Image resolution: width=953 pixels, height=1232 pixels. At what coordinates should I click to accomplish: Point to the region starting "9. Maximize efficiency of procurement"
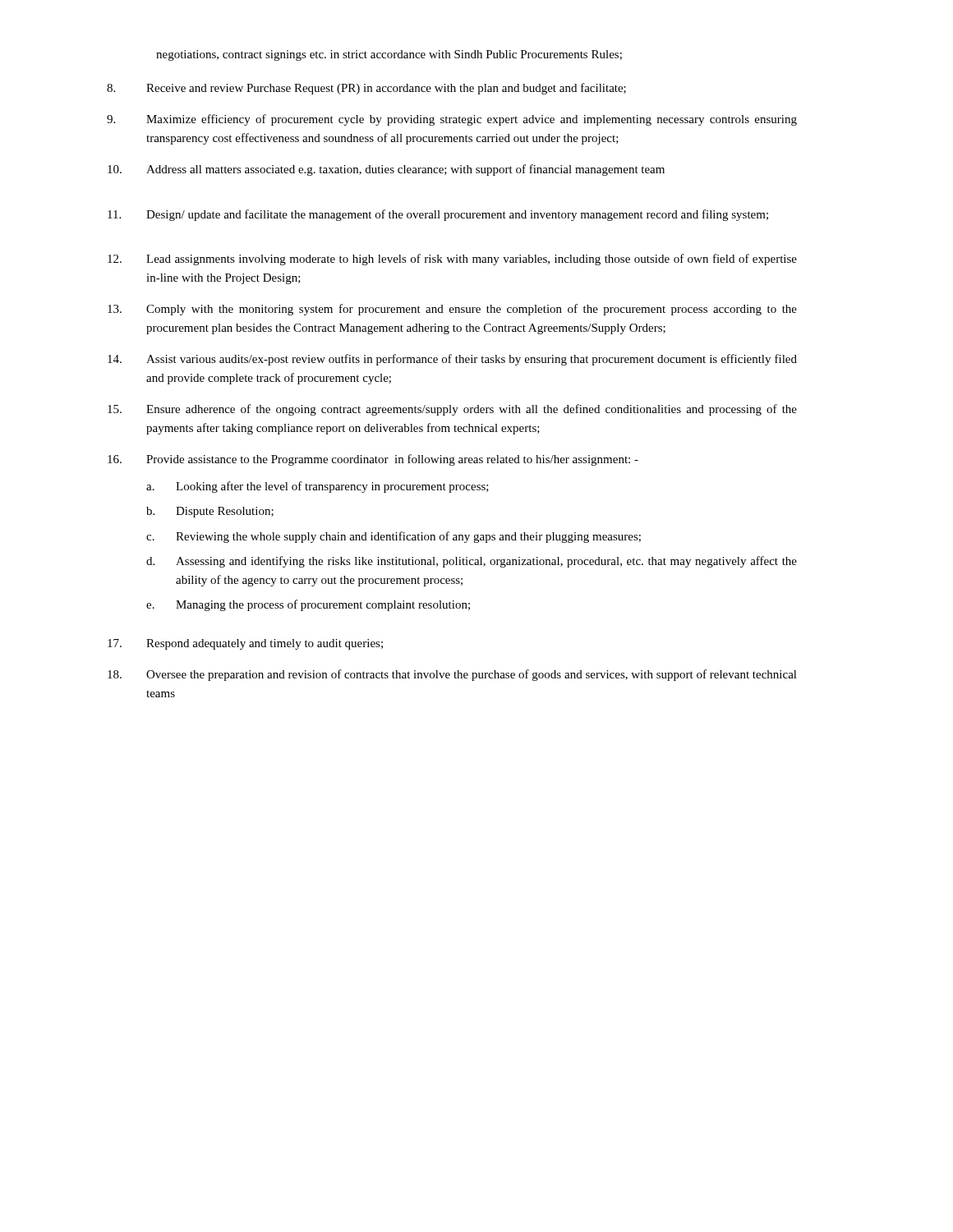point(452,128)
